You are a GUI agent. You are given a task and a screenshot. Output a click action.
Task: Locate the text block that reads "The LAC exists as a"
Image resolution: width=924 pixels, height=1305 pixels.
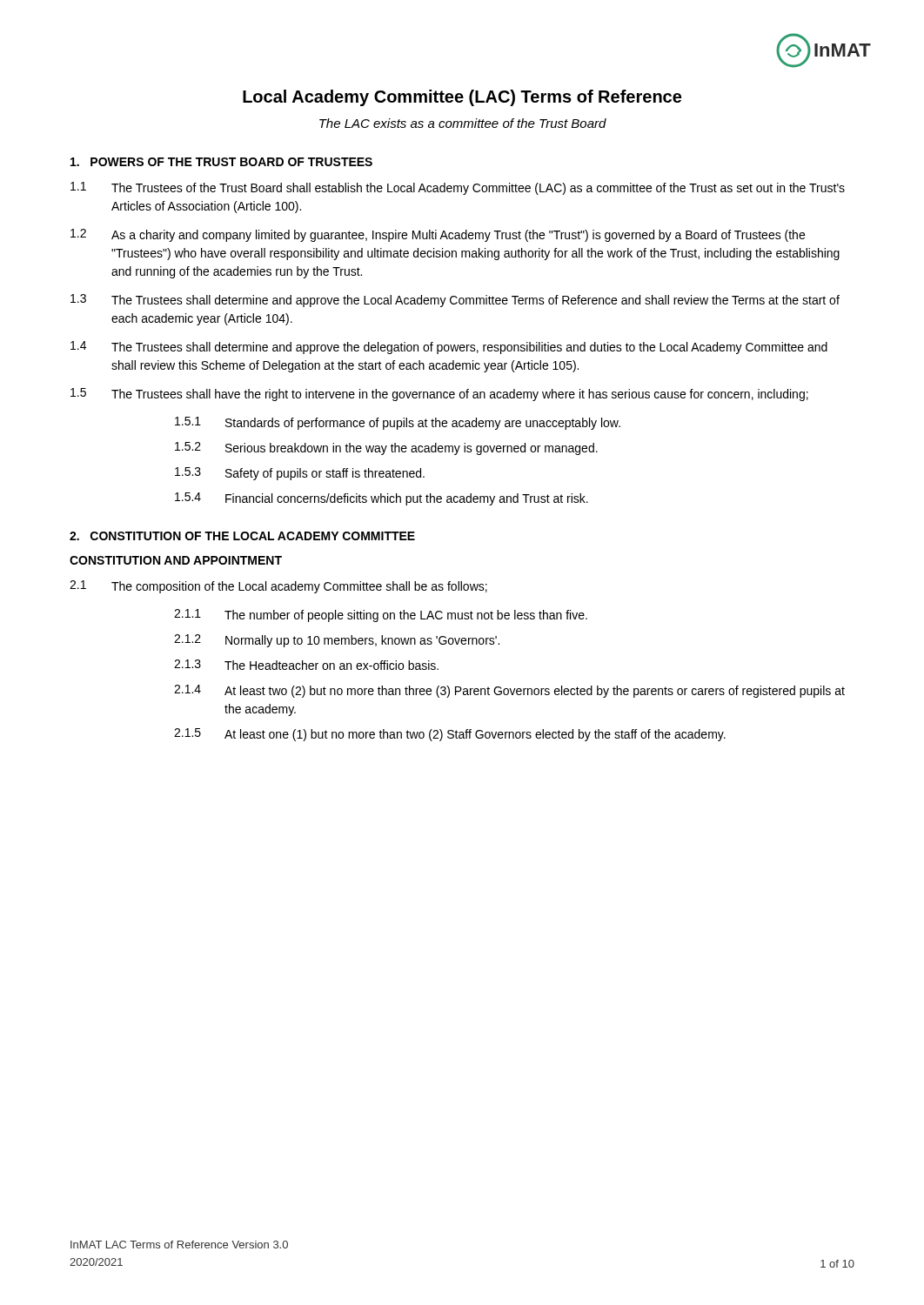462,123
